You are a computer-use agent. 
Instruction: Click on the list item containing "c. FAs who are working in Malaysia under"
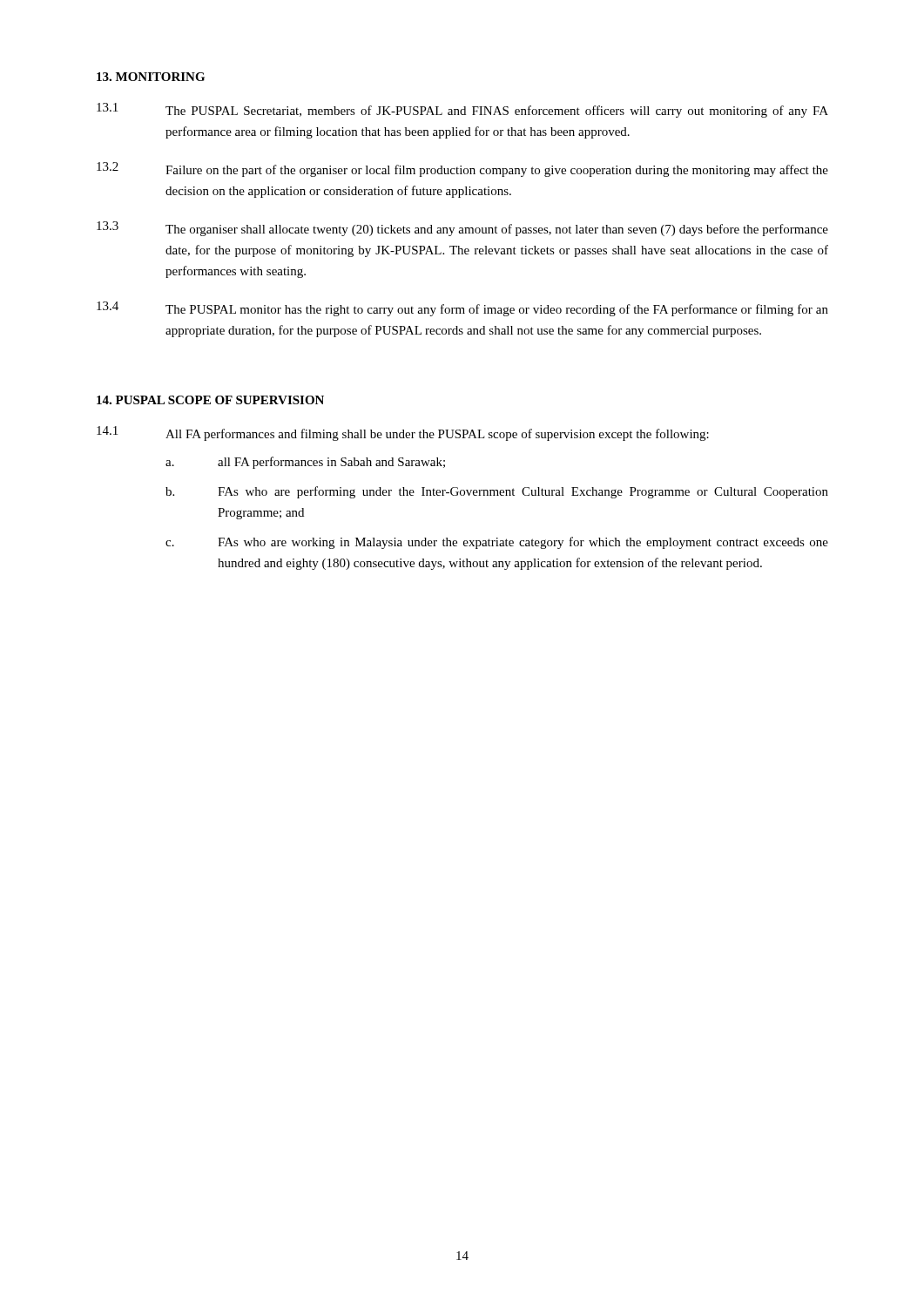pos(497,552)
